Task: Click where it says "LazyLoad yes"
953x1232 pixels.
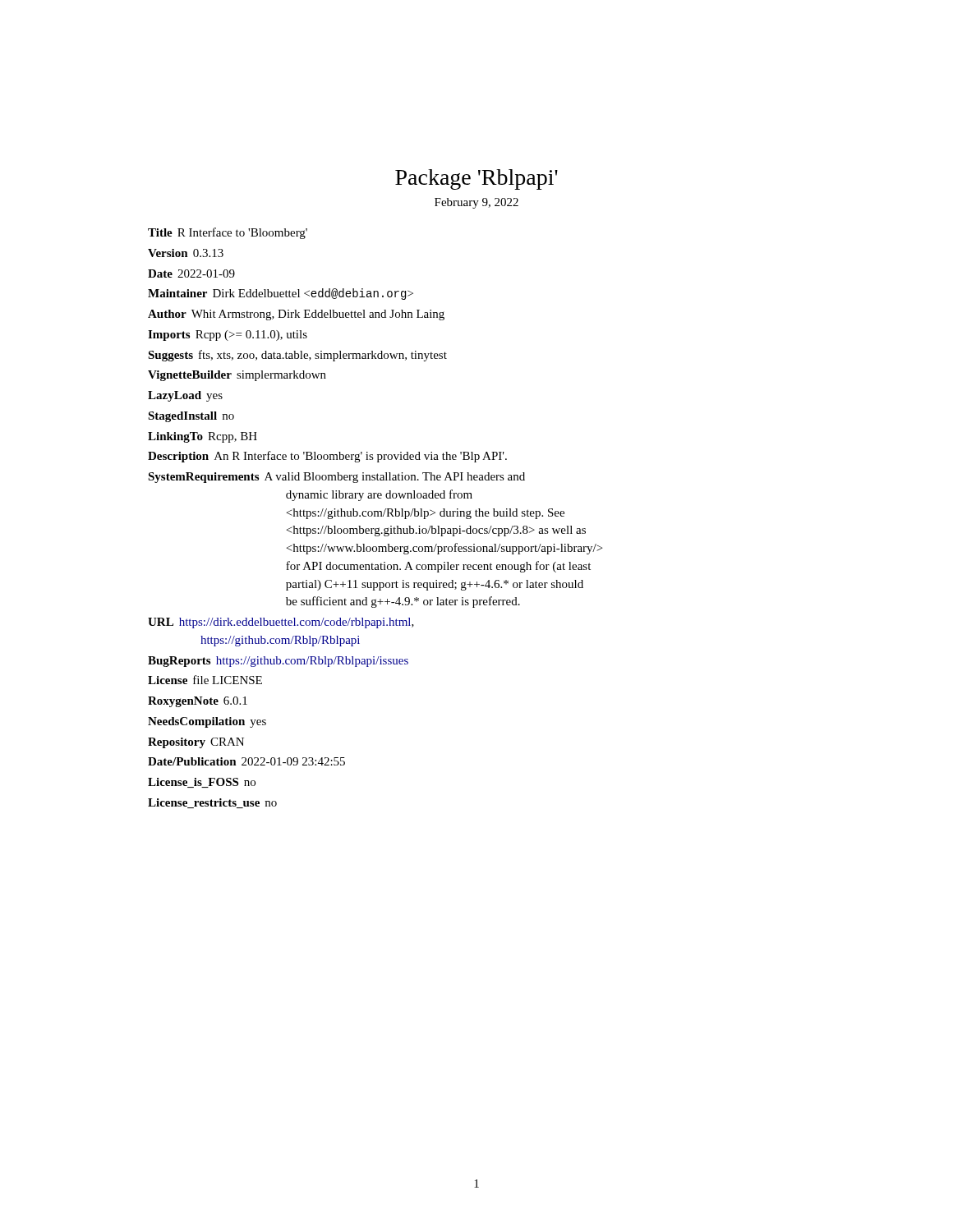Action: (185, 396)
